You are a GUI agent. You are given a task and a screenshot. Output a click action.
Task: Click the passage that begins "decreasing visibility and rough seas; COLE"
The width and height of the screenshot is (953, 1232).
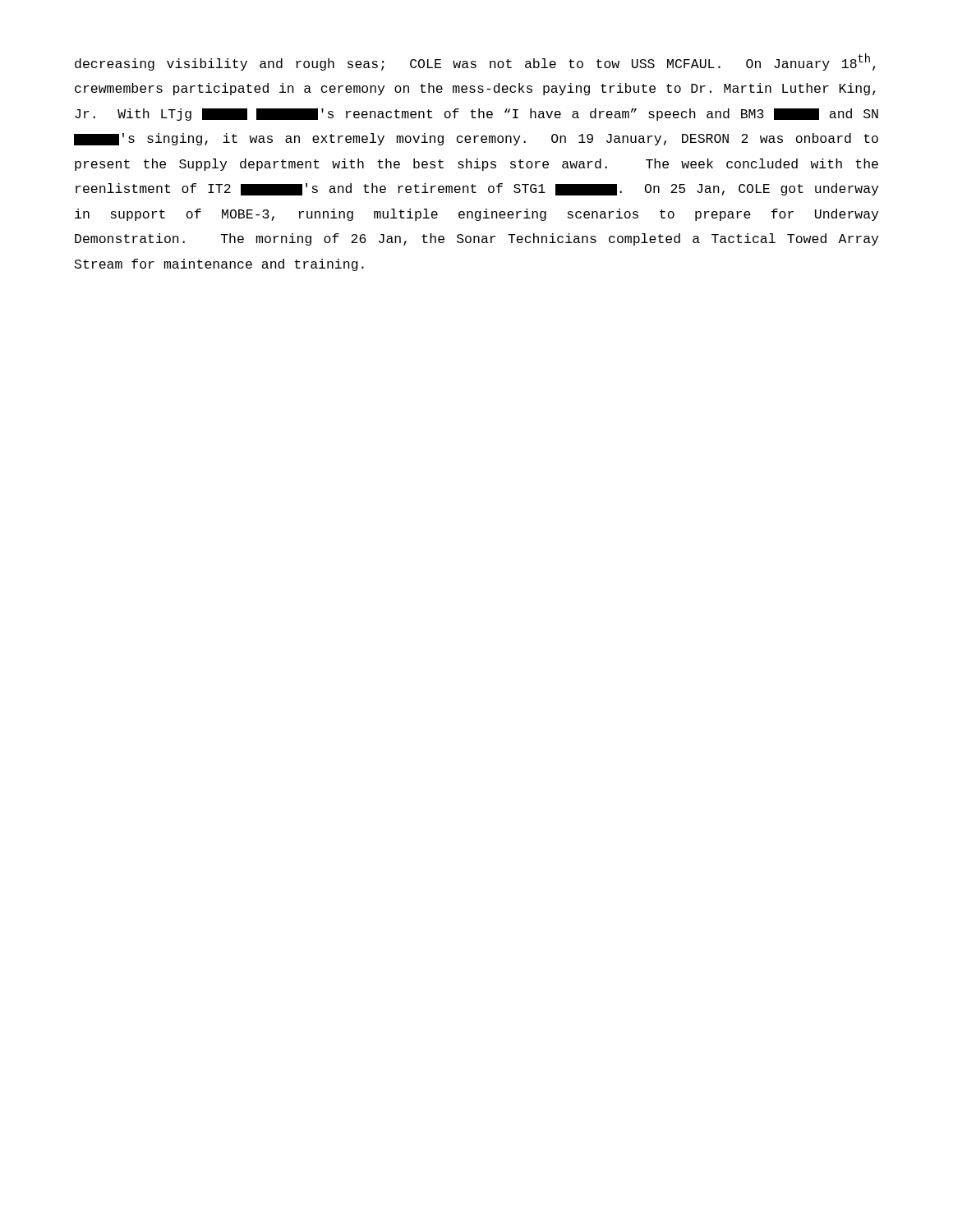(x=476, y=163)
